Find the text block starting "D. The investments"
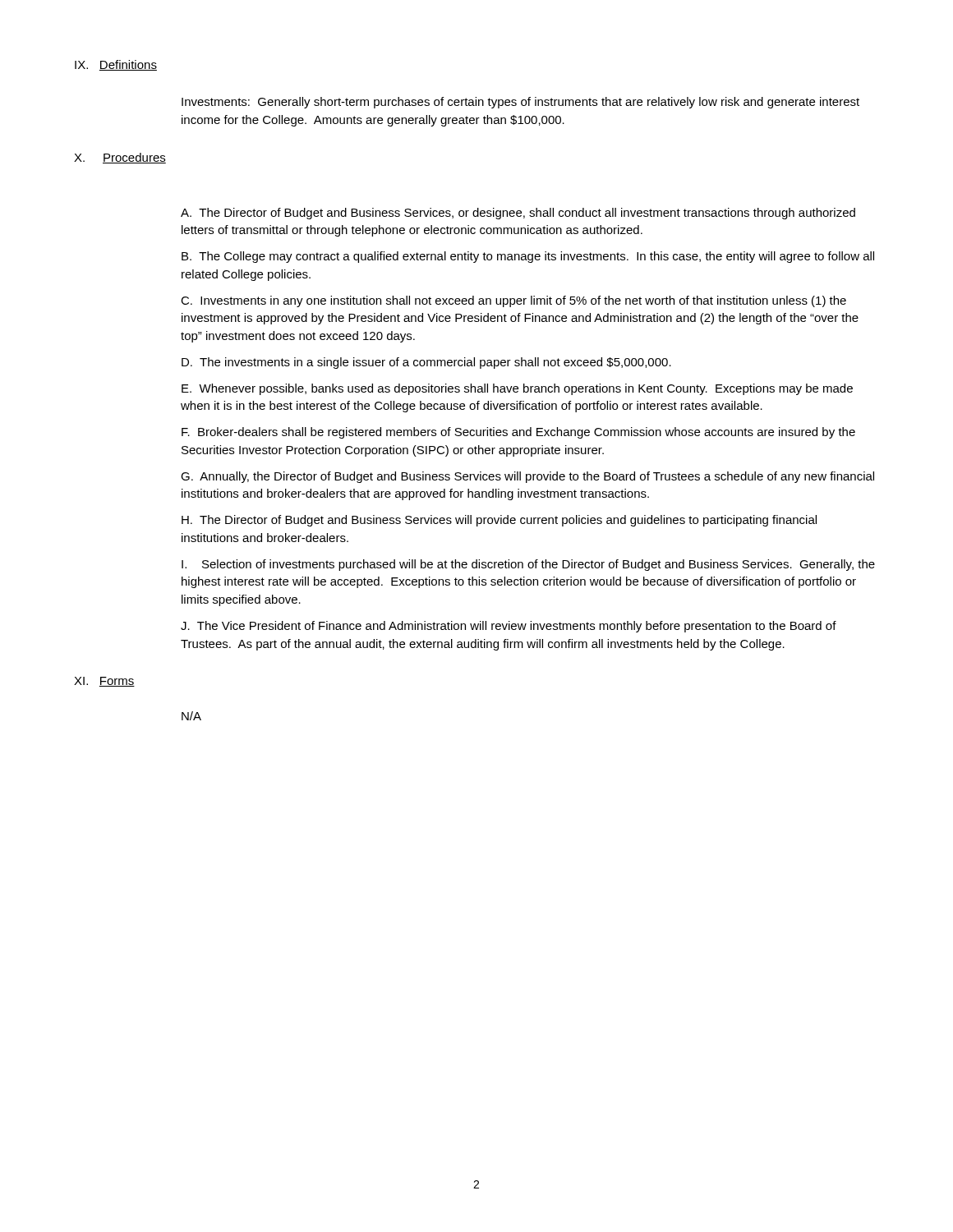Viewport: 953px width, 1232px height. (426, 362)
